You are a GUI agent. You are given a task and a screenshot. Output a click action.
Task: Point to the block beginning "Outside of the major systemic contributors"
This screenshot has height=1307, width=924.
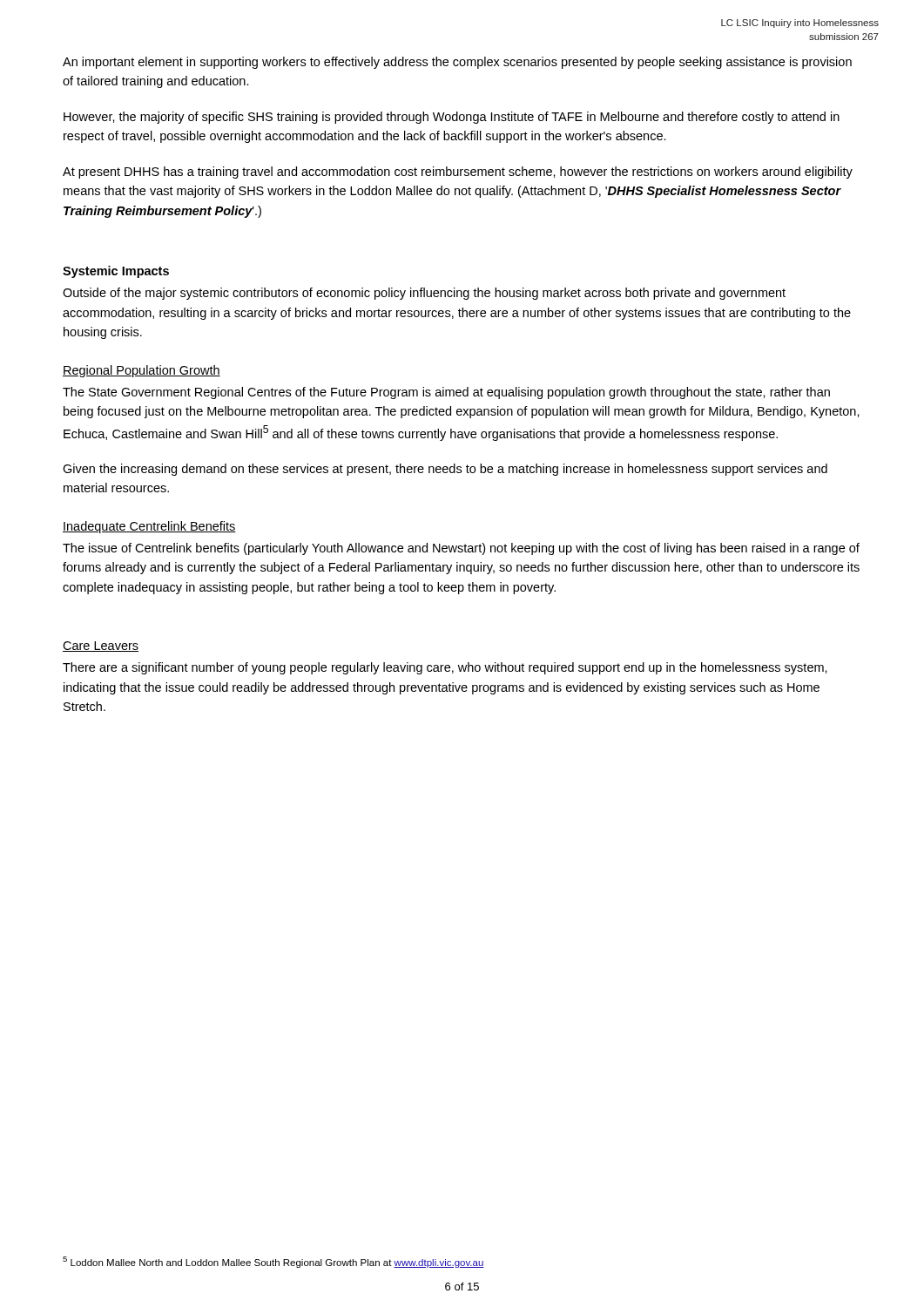pyautogui.click(x=457, y=313)
